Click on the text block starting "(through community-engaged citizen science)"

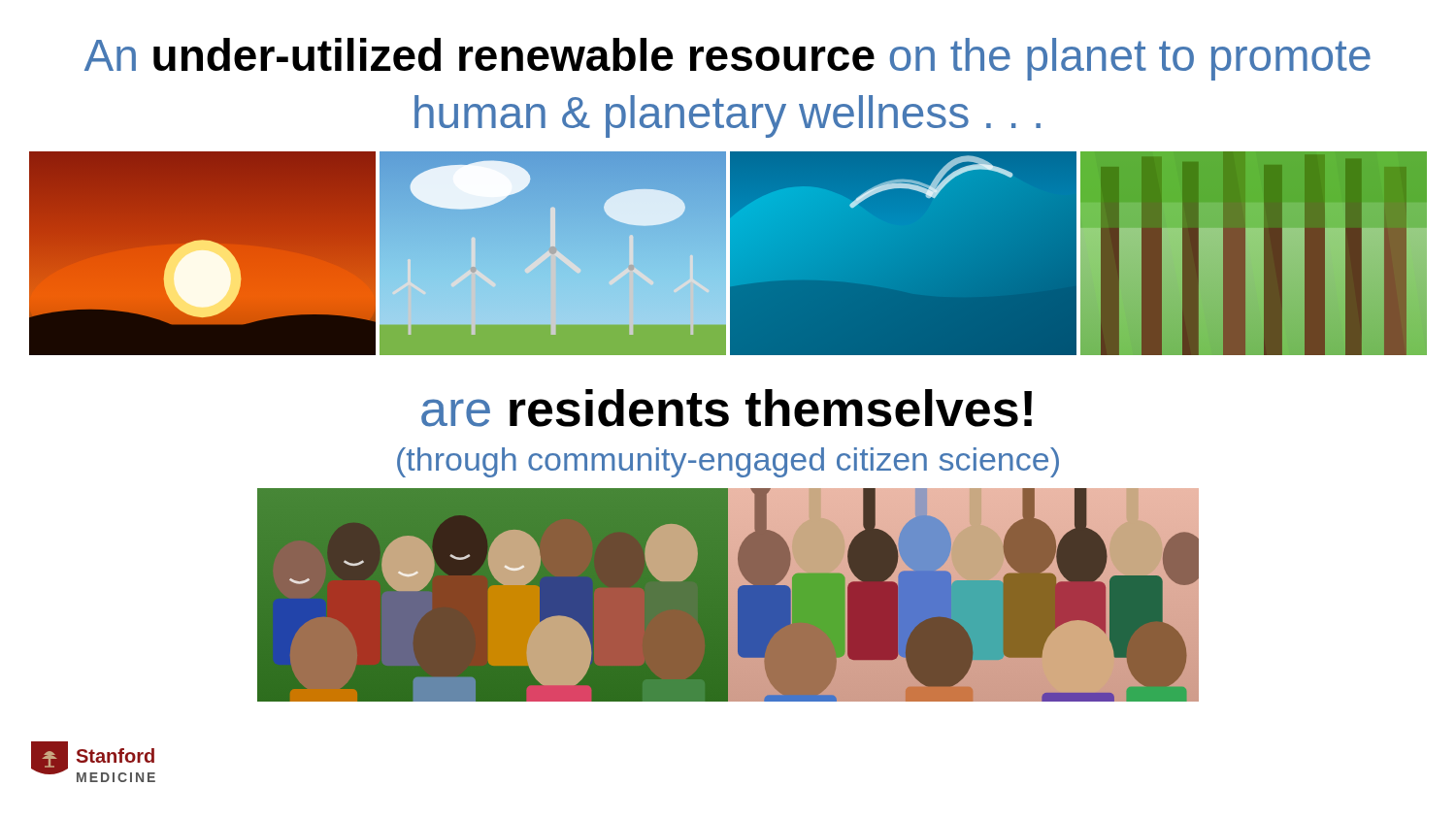pyautogui.click(x=728, y=459)
